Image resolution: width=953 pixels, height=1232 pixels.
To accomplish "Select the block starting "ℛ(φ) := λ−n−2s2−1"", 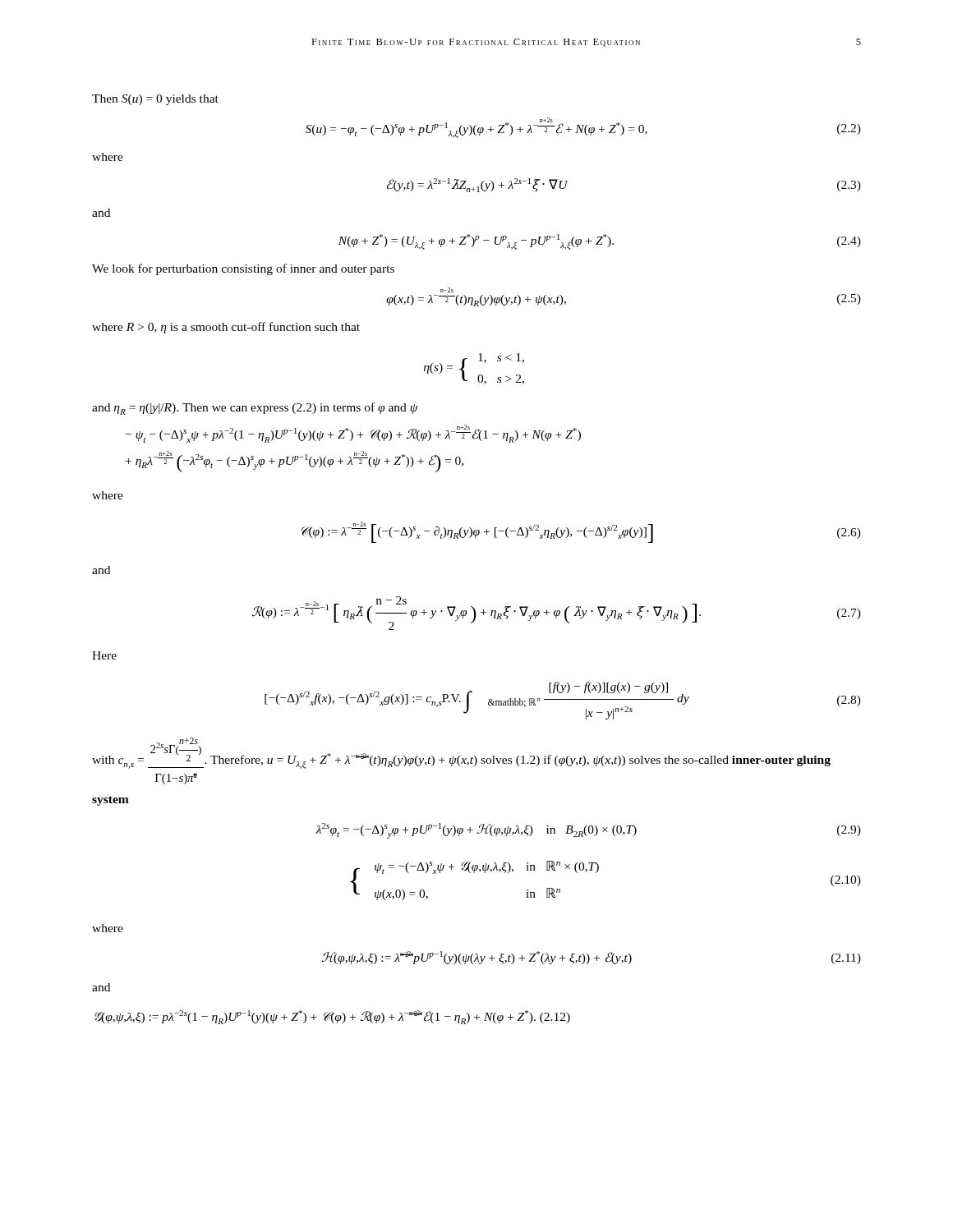I will (x=556, y=613).
